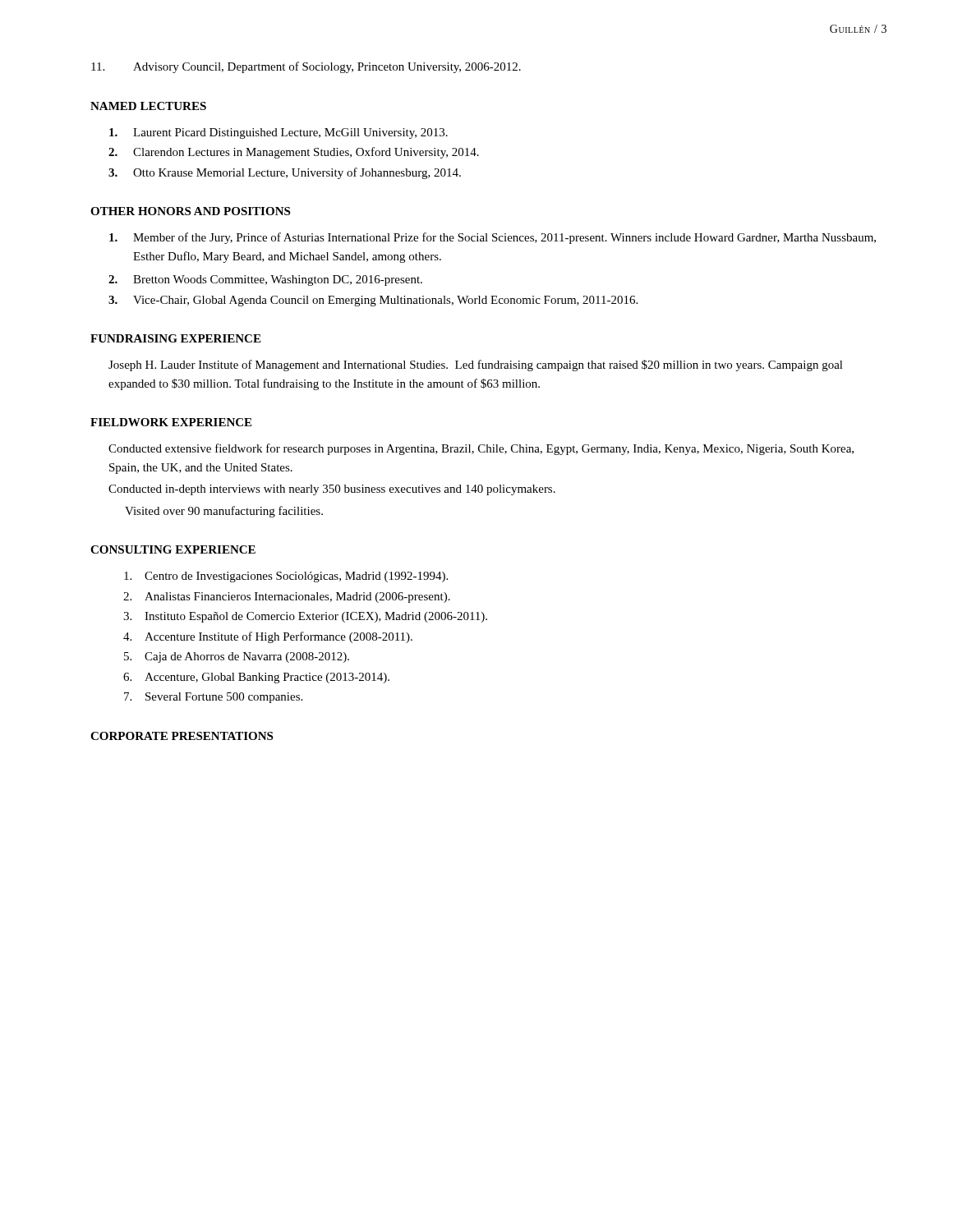This screenshot has height=1232, width=953.
Task: Navigate to the text starting "Conducted extensive fieldwork"
Action: pyautogui.click(x=494, y=458)
